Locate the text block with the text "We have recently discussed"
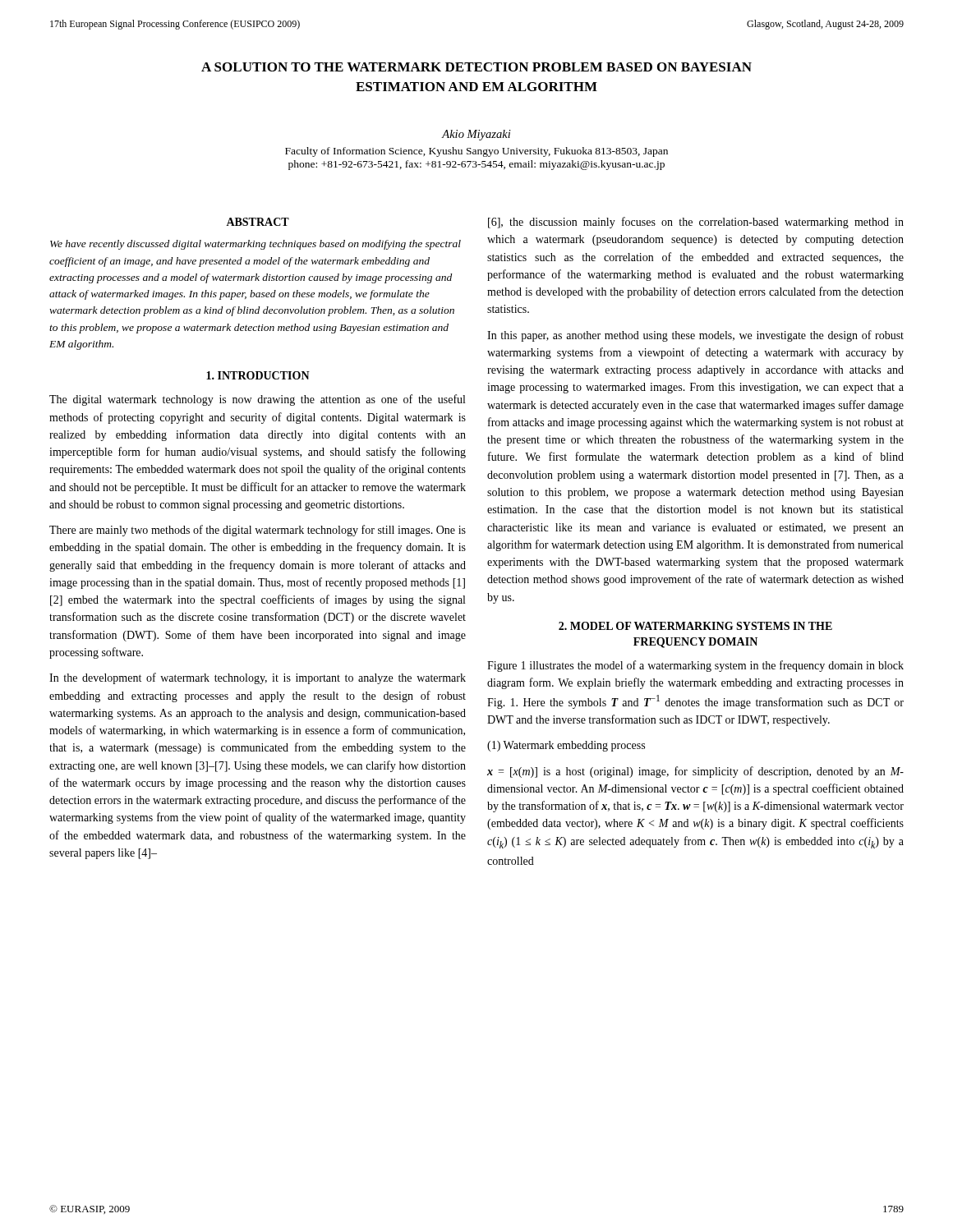The width and height of the screenshot is (953, 1232). tap(255, 294)
